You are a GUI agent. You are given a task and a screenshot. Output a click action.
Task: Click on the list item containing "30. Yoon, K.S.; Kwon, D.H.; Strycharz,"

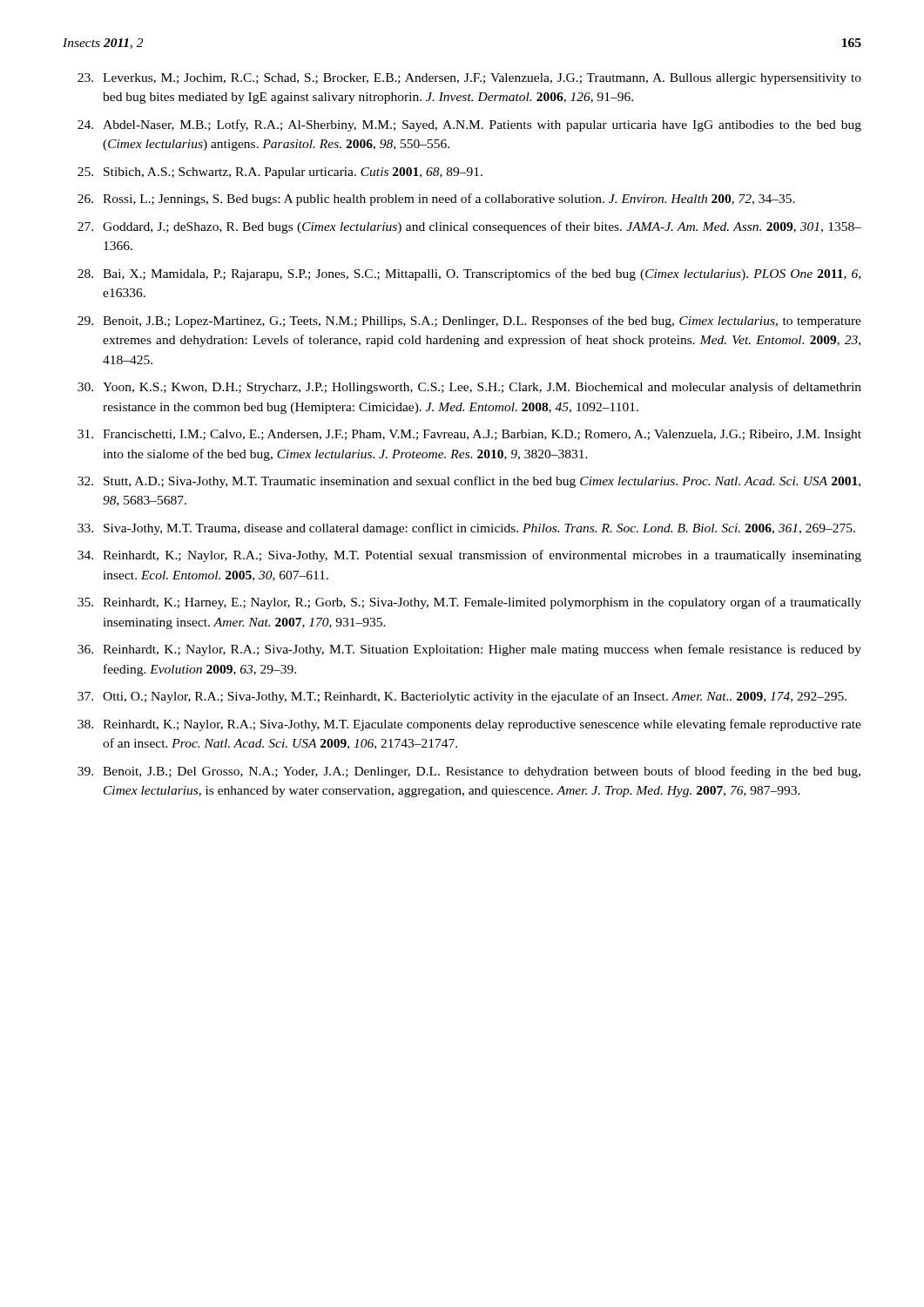pyautogui.click(x=462, y=397)
